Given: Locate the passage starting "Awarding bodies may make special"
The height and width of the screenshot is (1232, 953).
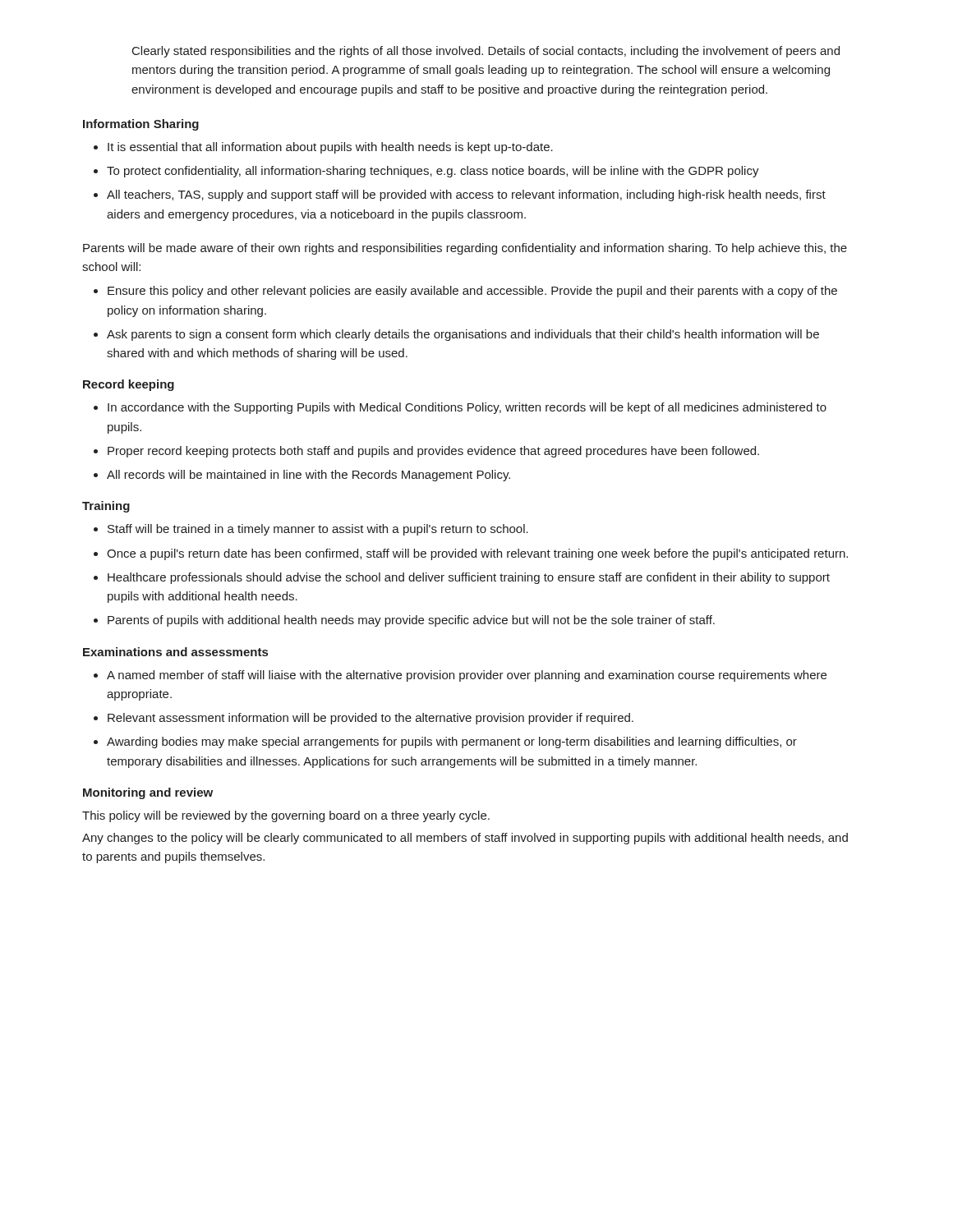Looking at the screenshot, I should coord(452,751).
